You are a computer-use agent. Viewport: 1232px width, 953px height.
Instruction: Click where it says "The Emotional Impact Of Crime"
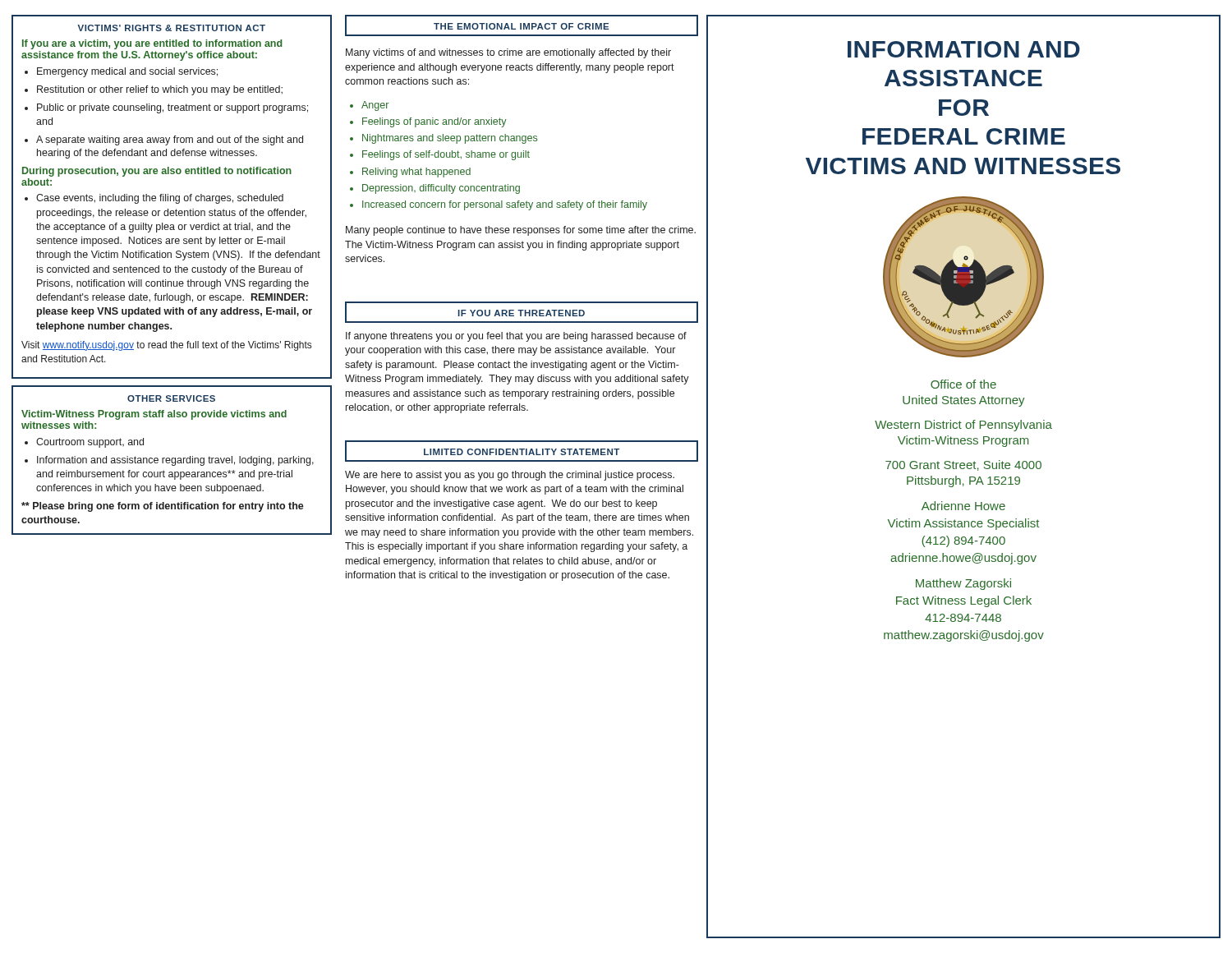click(522, 26)
